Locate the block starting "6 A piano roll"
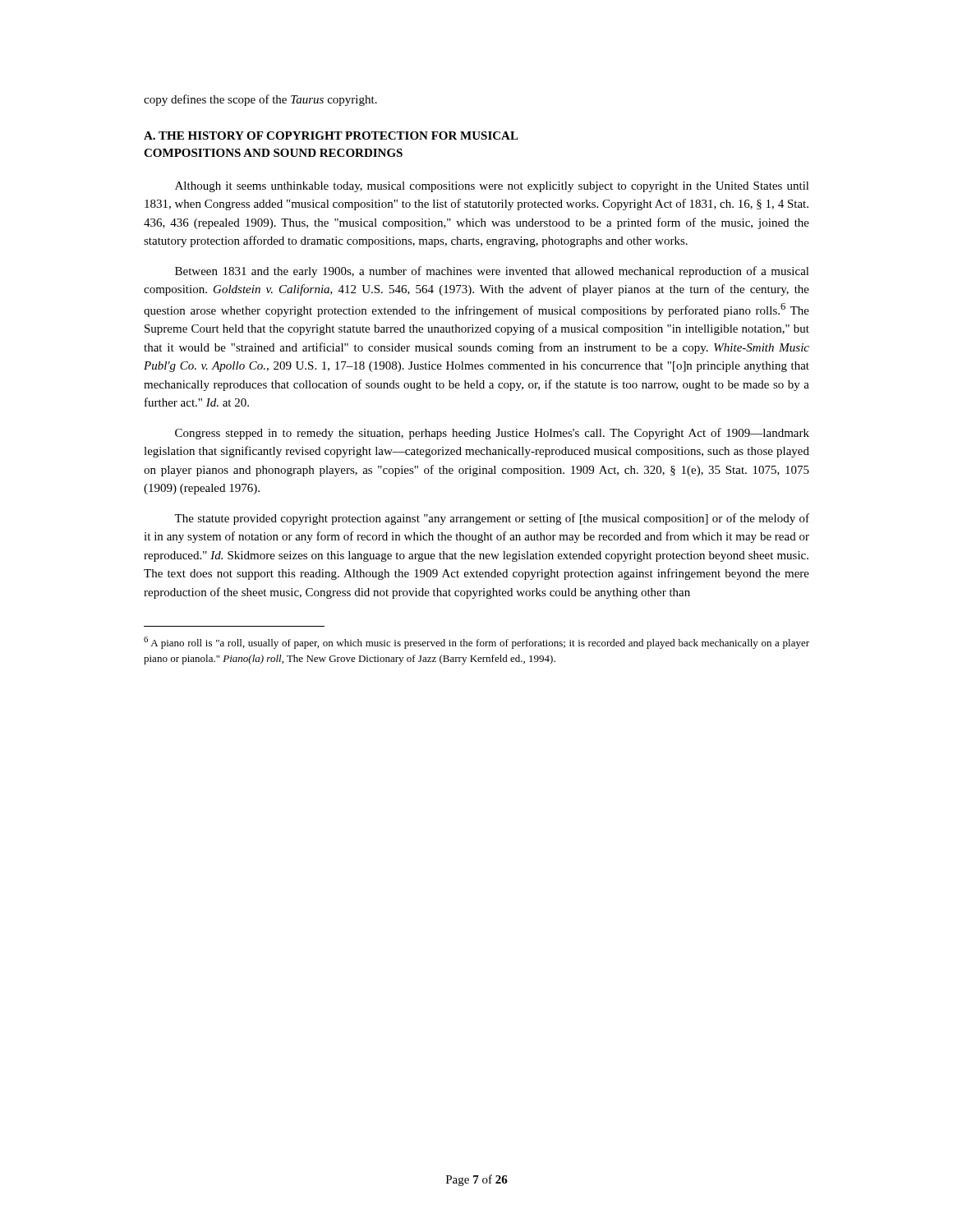Viewport: 953px width, 1232px height. [476, 649]
